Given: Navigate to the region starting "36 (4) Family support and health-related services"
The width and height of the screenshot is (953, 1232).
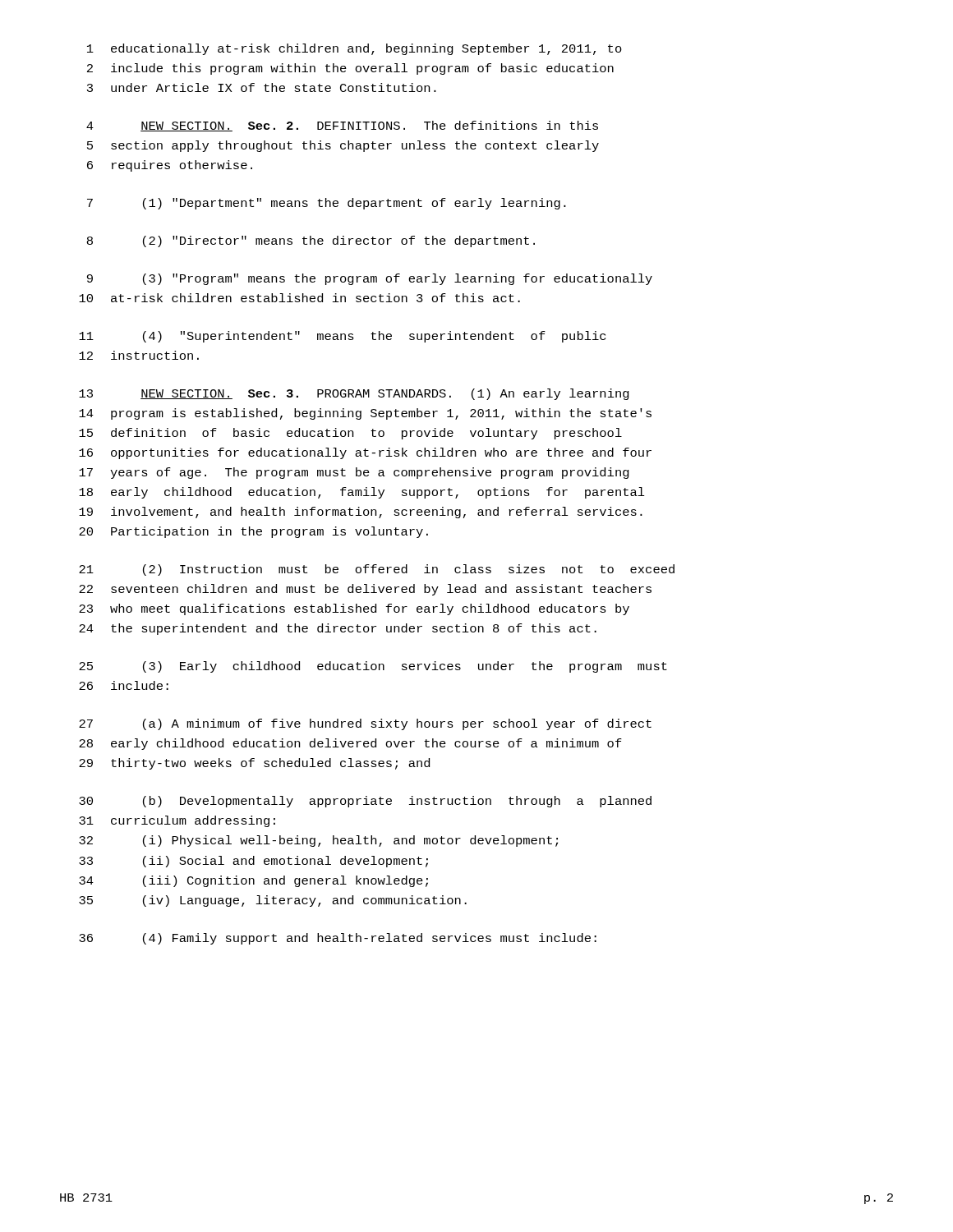Looking at the screenshot, I should click(x=476, y=938).
